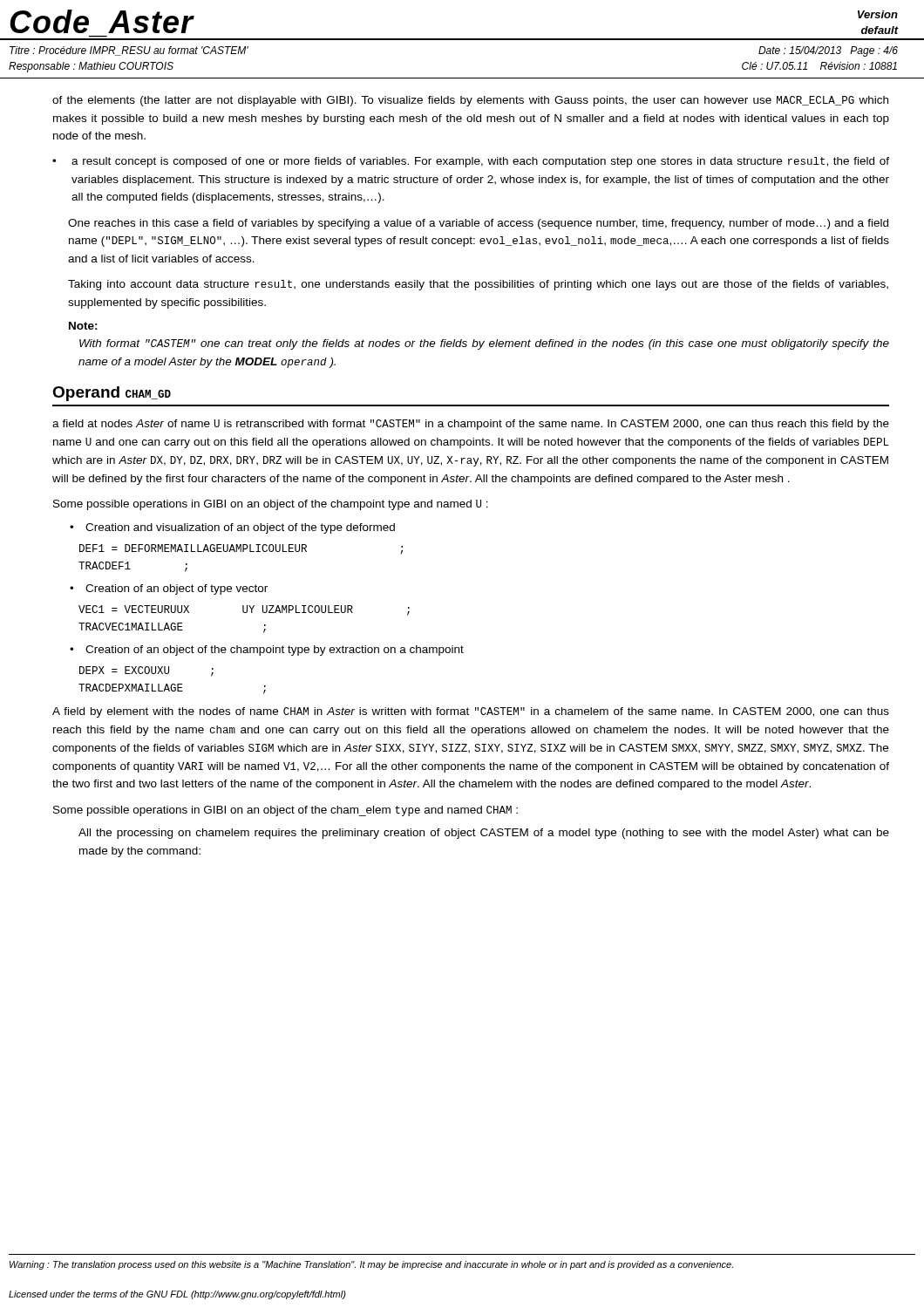Navigate to the region starting "With format "CASTEM" one can treat"
The width and height of the screenshot is (924, 1308).
click(x=484, y=352)
